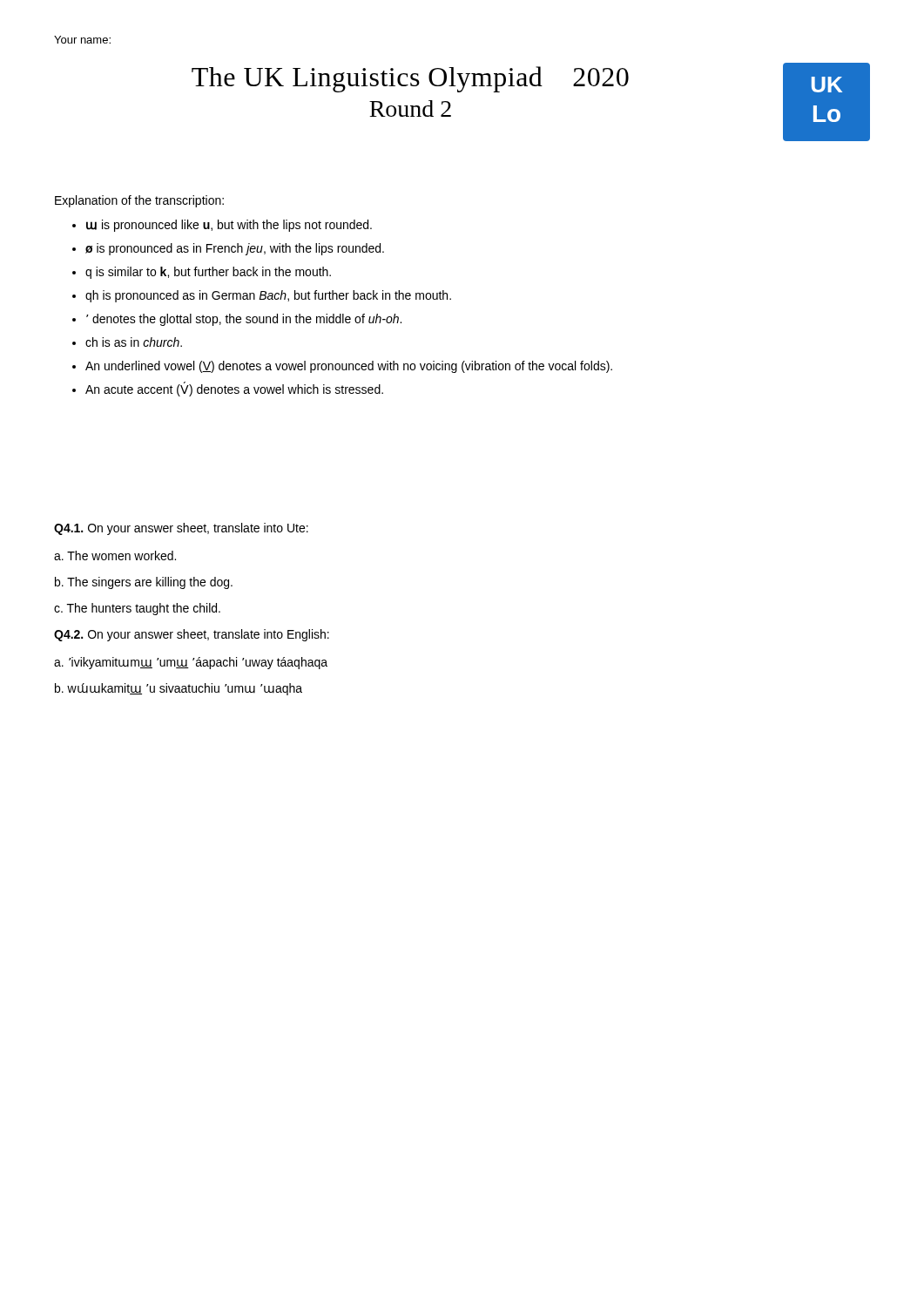Find the block on this page that starts "c. The hunters taught the"

click(x=138, y=608)
